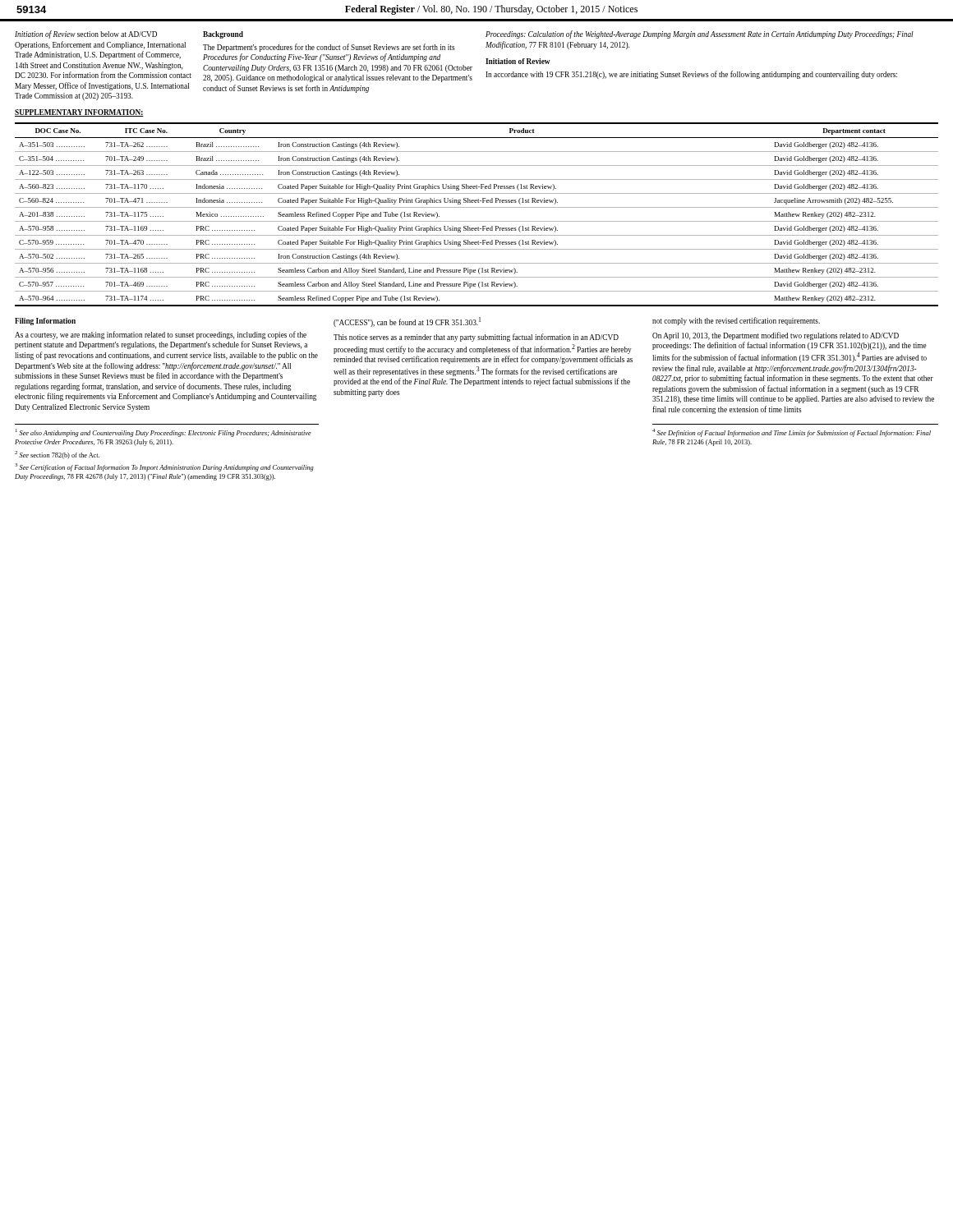Click the passage that begins "not comply with"
The height and width of the screenshot is (1232, 953).
coord(795,366)
